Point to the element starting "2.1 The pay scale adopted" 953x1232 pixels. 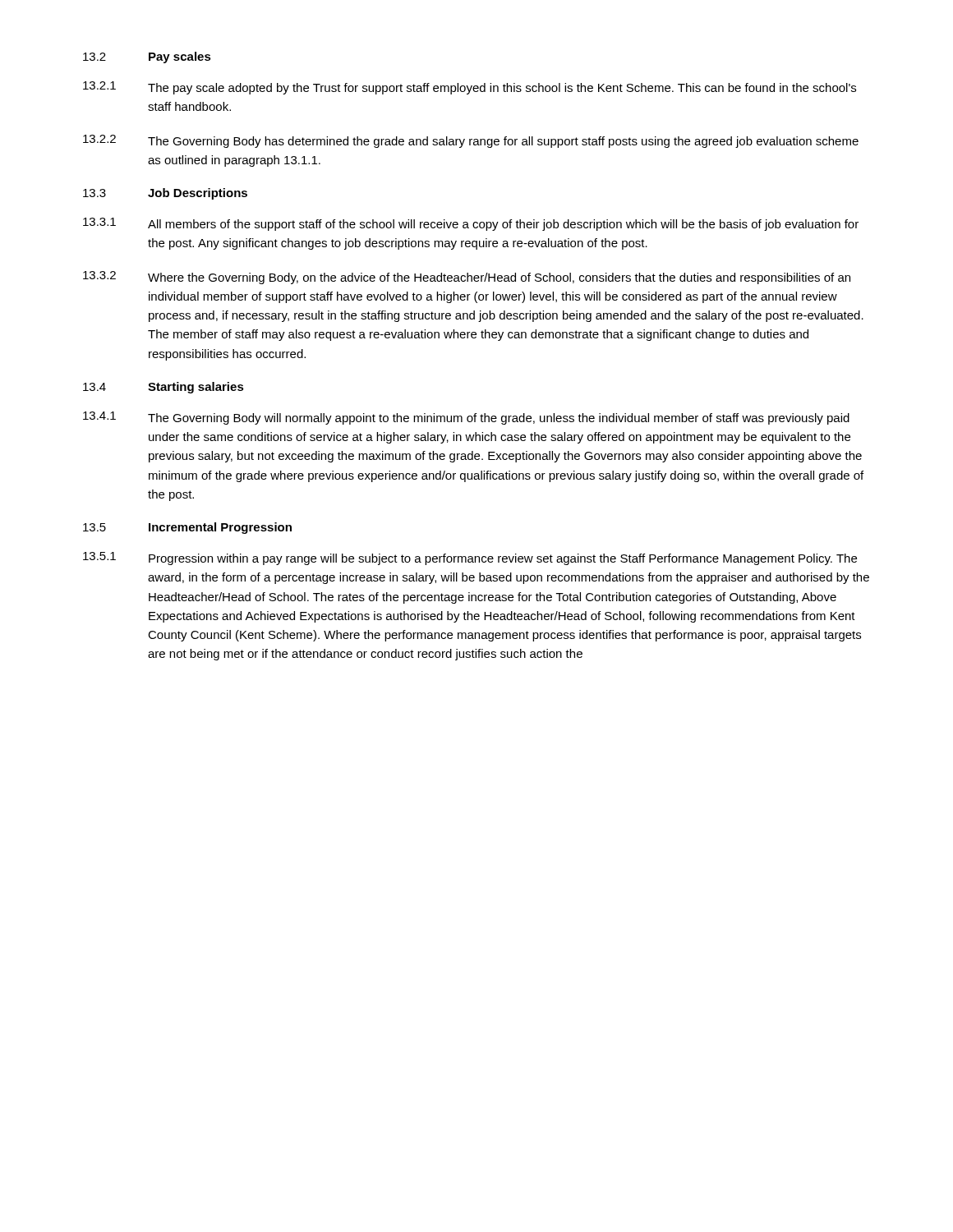[x=476, y=97]
